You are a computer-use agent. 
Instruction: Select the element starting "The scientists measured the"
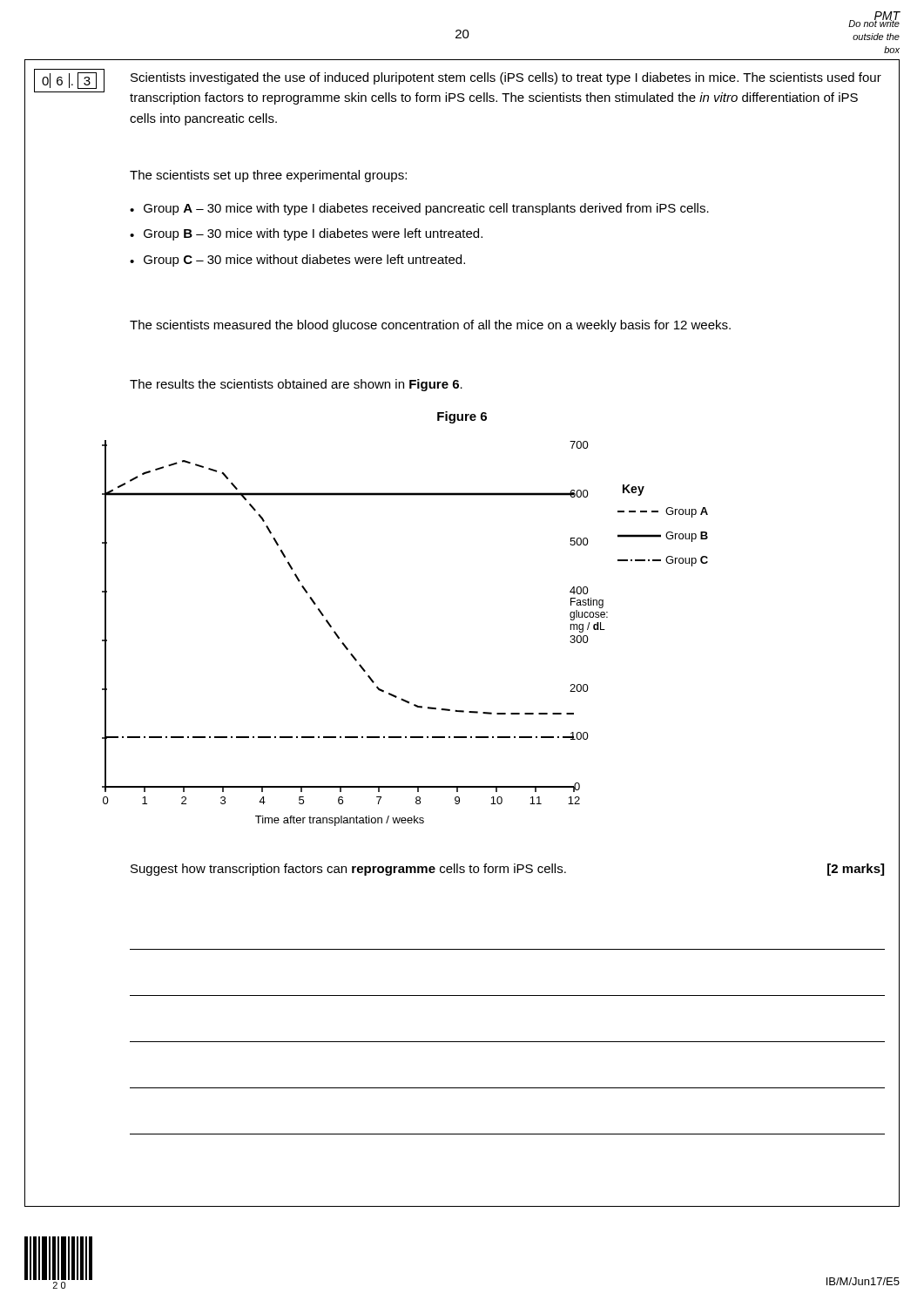431,325
